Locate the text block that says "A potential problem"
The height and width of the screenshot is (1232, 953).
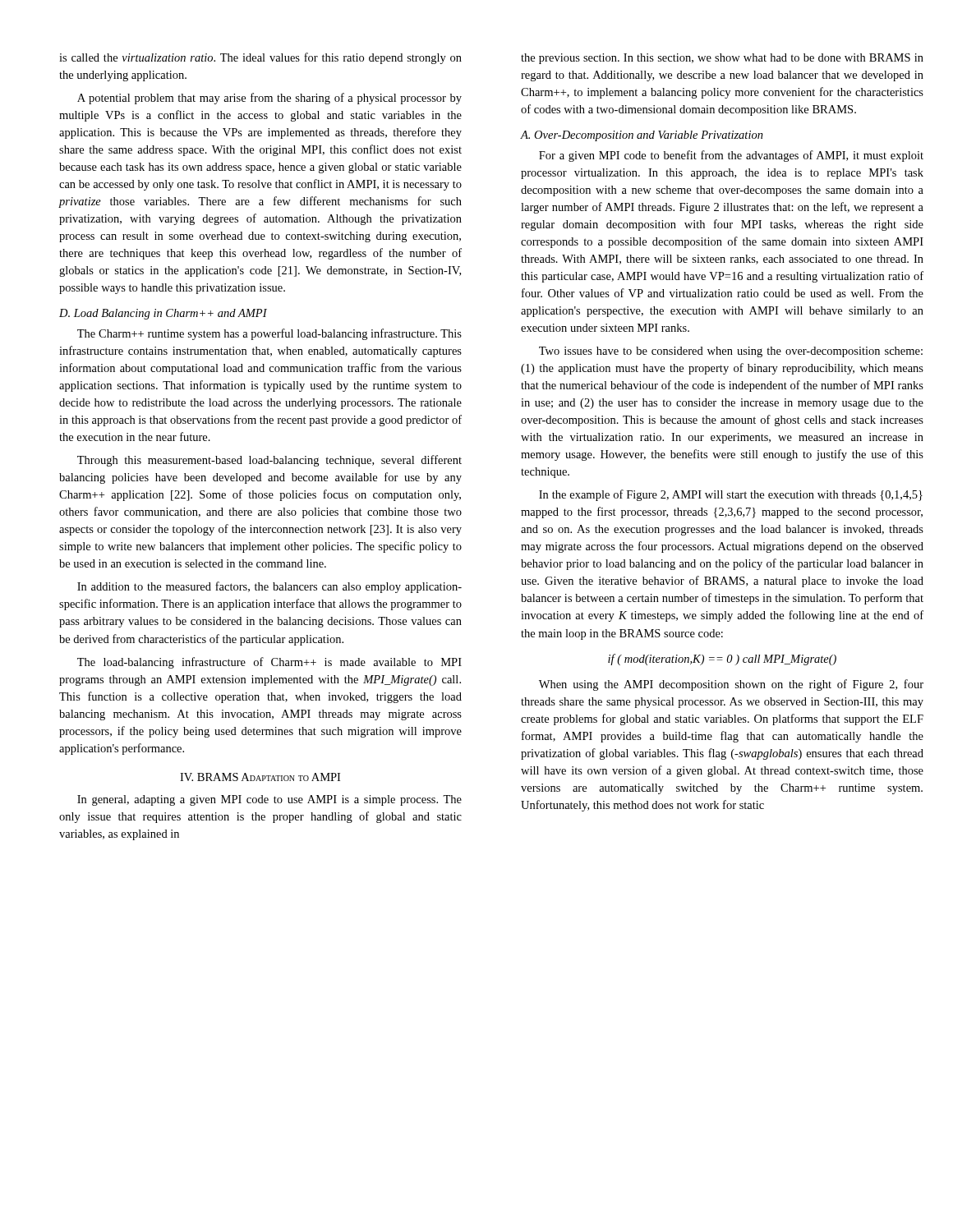[x=260, y=193]
